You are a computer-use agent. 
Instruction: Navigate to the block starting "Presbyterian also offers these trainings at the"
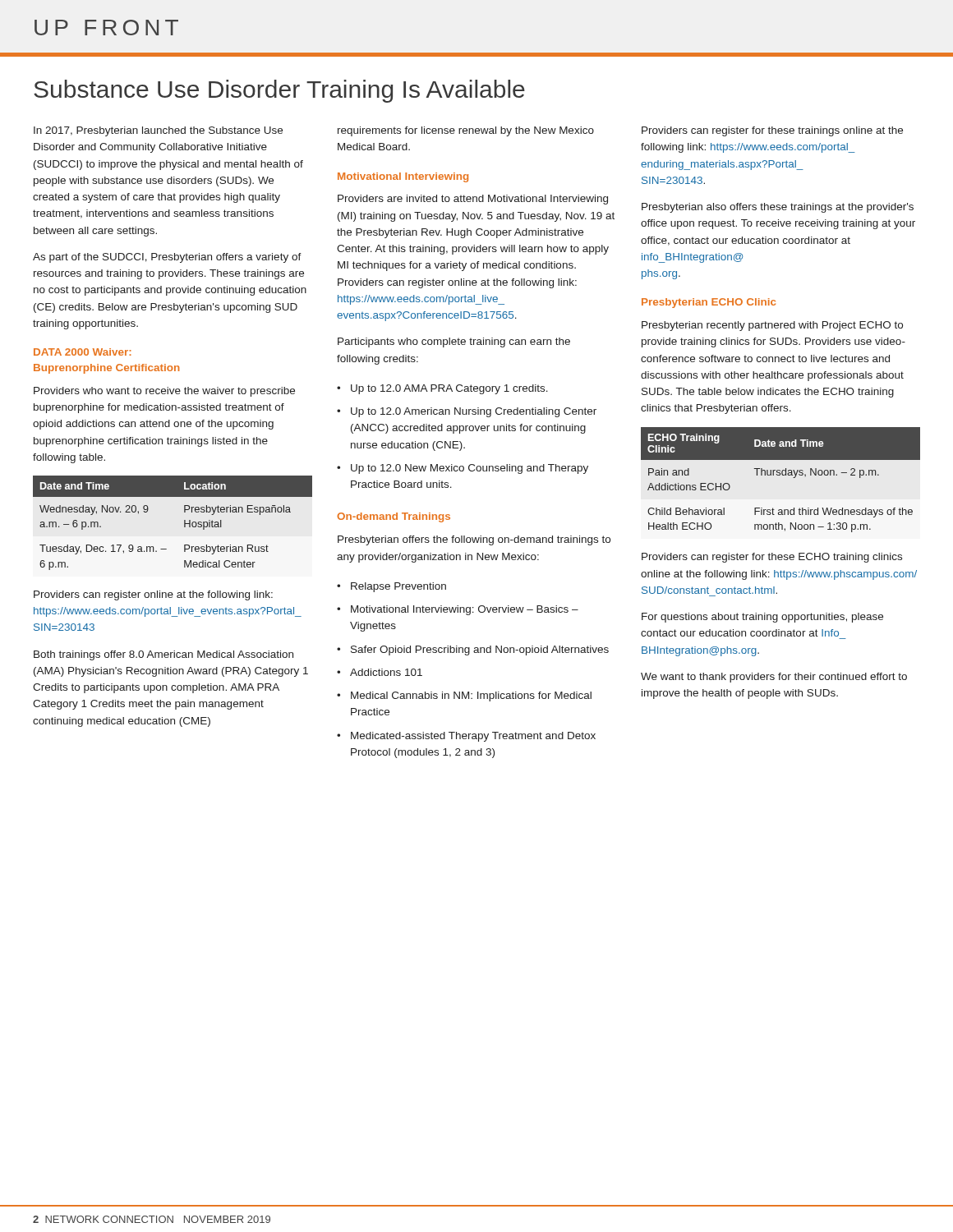click(780, 240)
